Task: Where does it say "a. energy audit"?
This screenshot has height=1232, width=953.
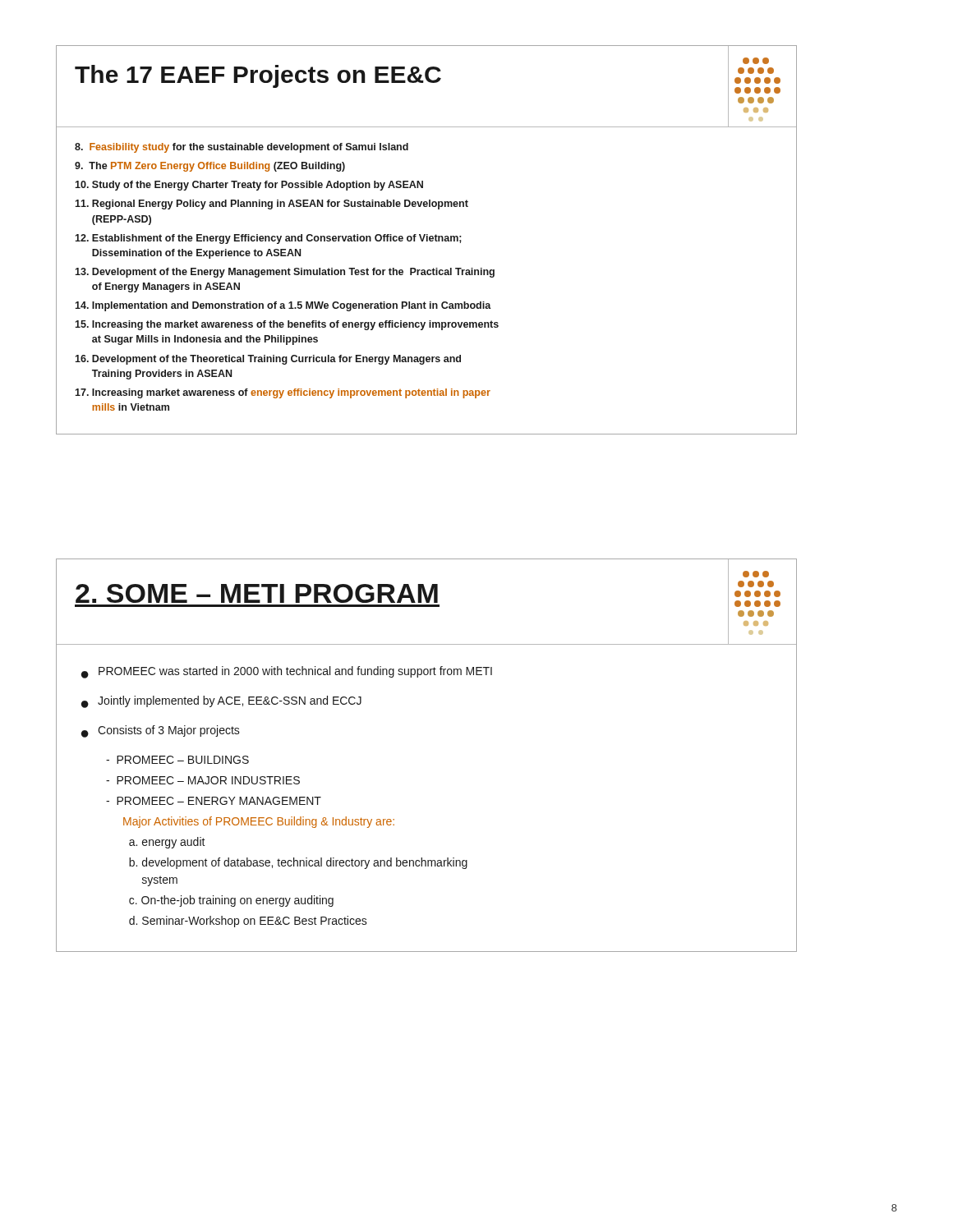Action: [x=164, y=842]
